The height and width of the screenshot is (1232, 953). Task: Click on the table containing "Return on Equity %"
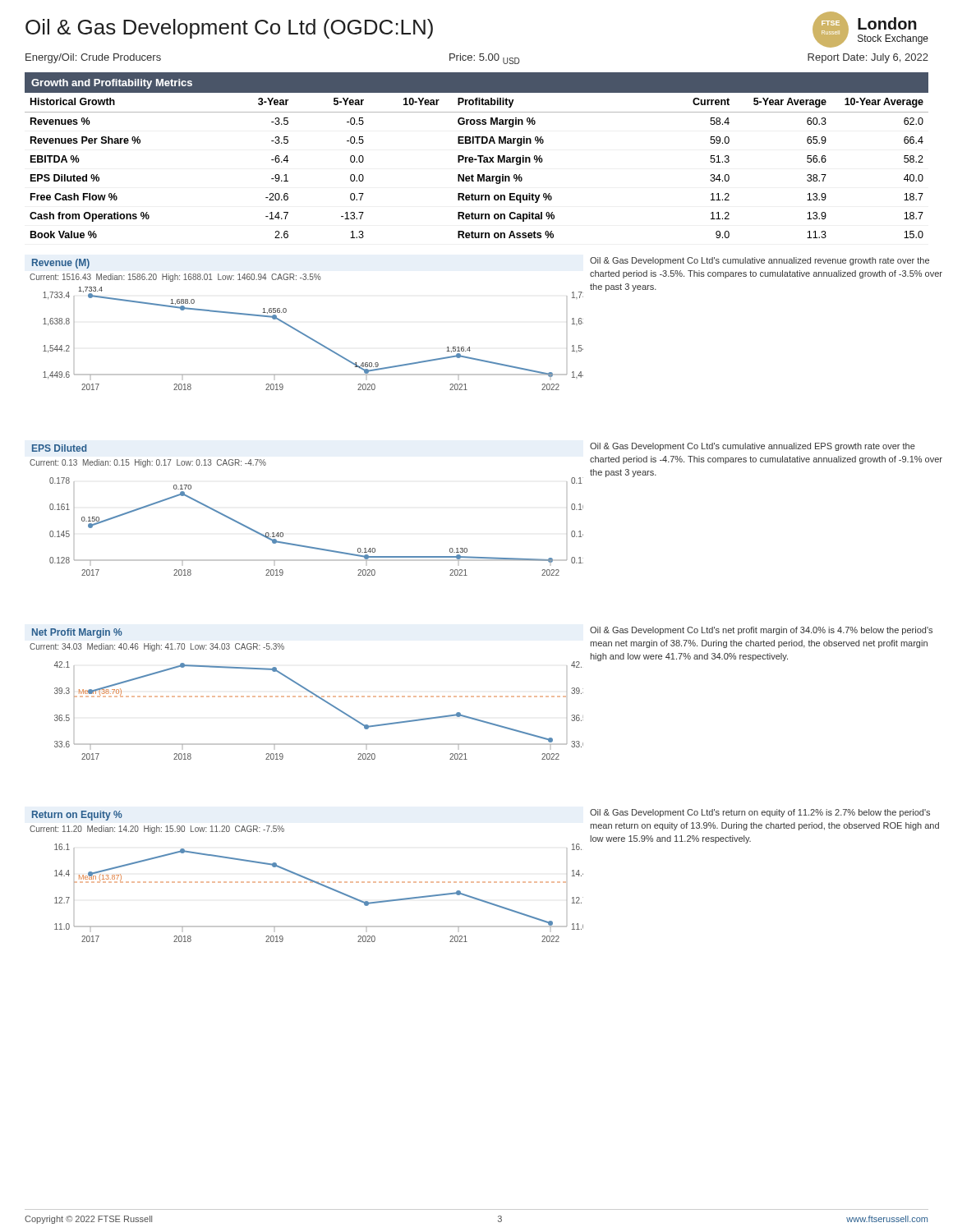click(476, 168)
